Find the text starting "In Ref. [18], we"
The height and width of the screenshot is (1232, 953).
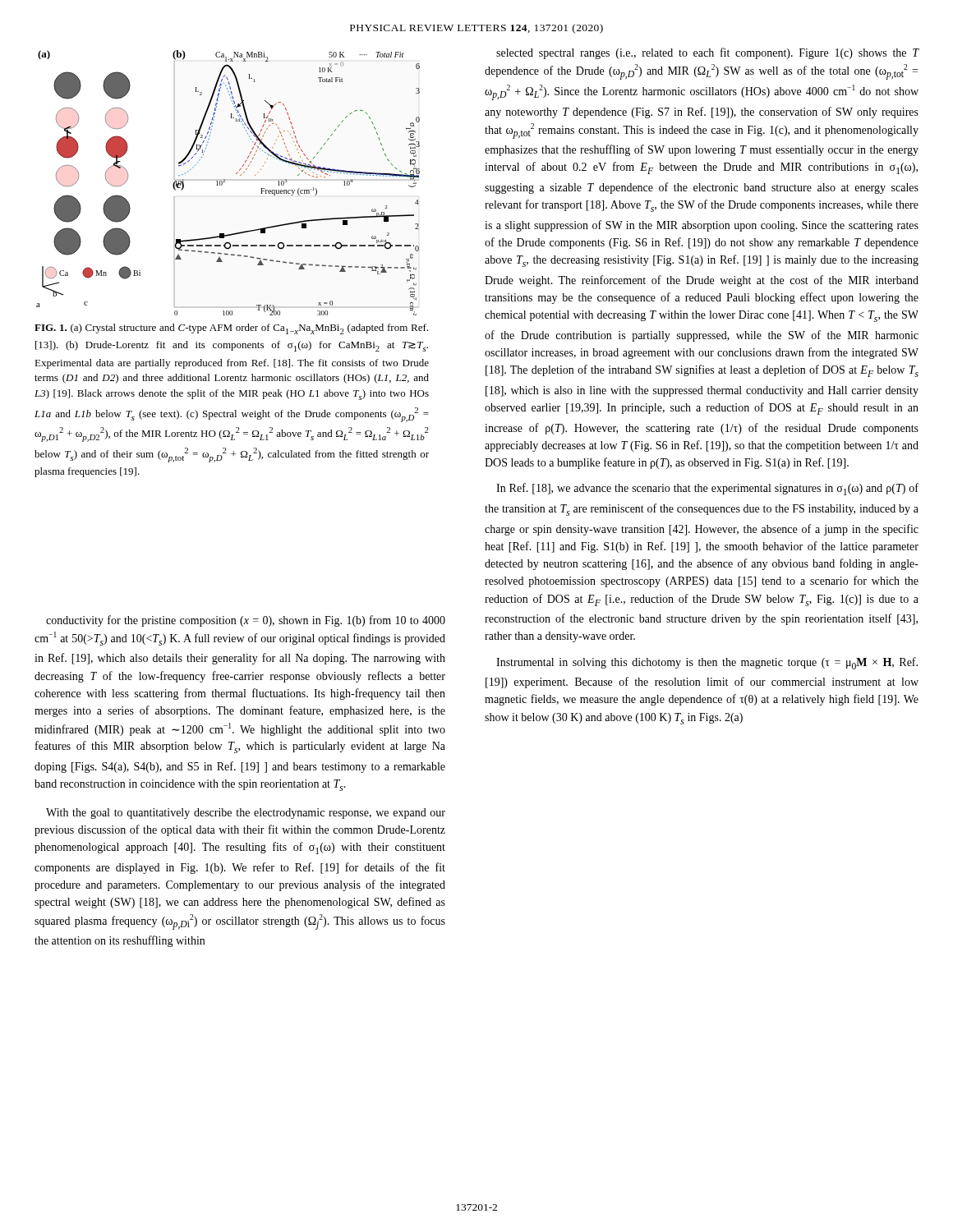[702, 563]
